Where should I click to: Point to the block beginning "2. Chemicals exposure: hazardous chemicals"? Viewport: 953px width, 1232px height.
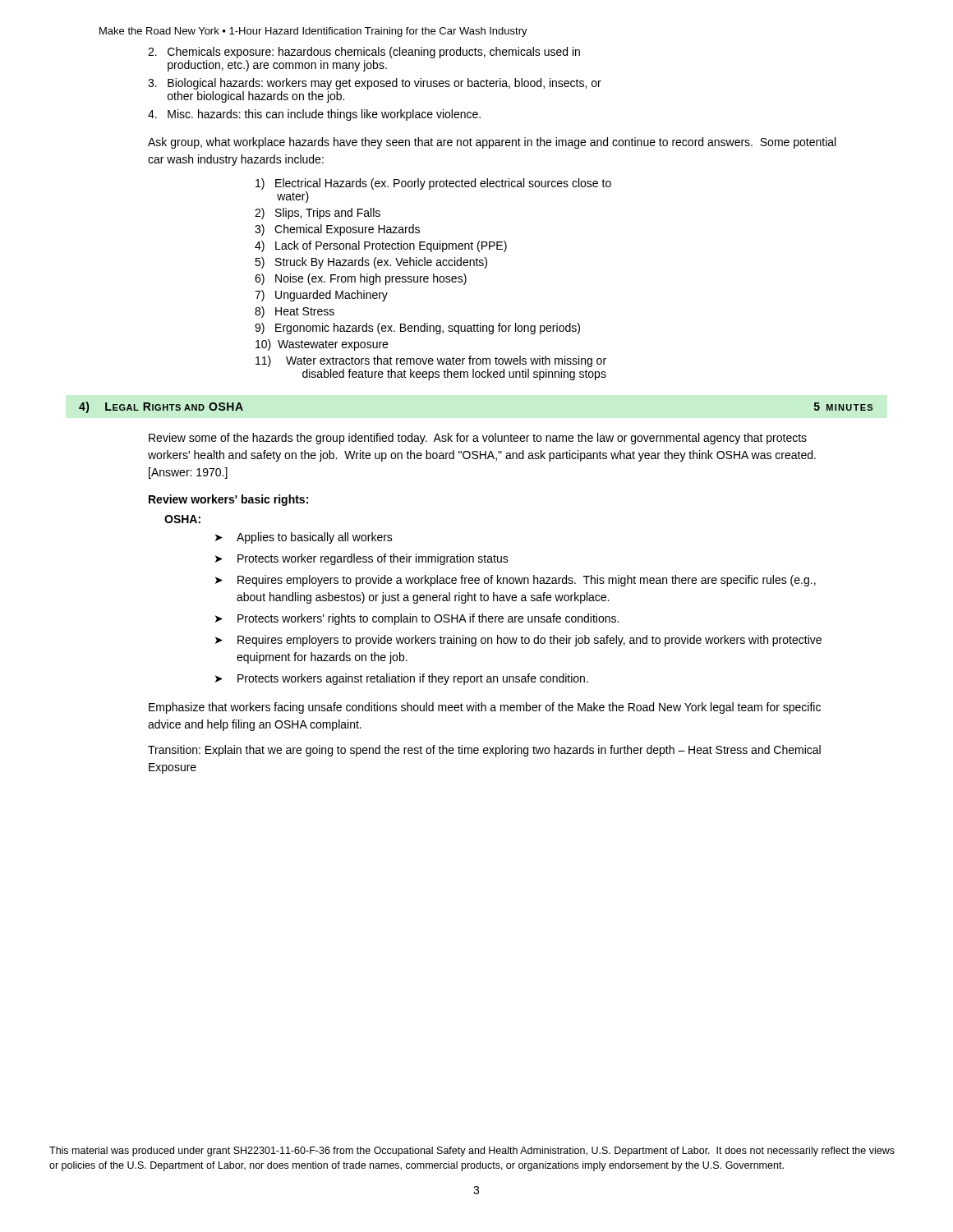point(364,58)
